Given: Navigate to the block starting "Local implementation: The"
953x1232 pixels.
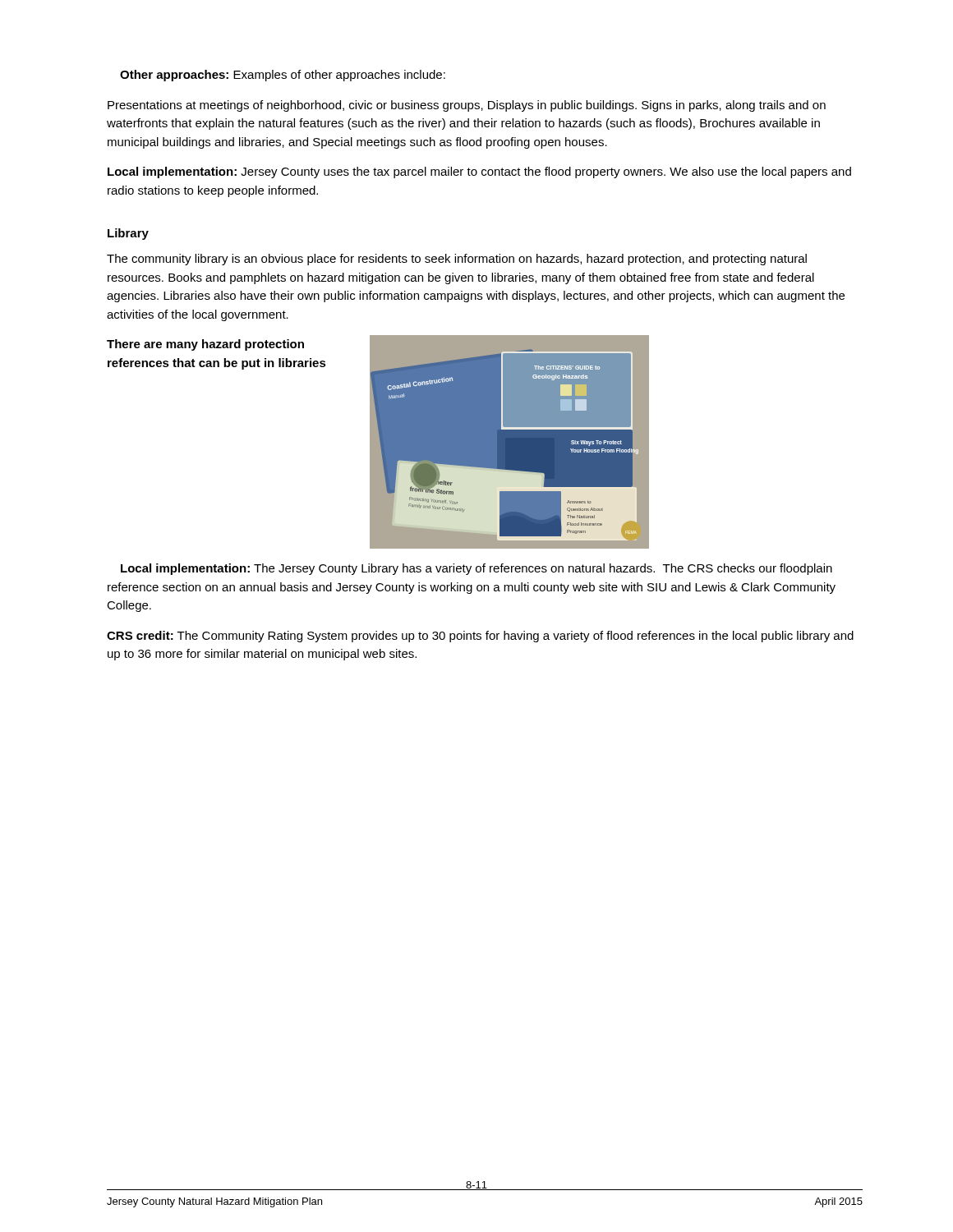Looking at the screenshot, I should tap(471, 586).
